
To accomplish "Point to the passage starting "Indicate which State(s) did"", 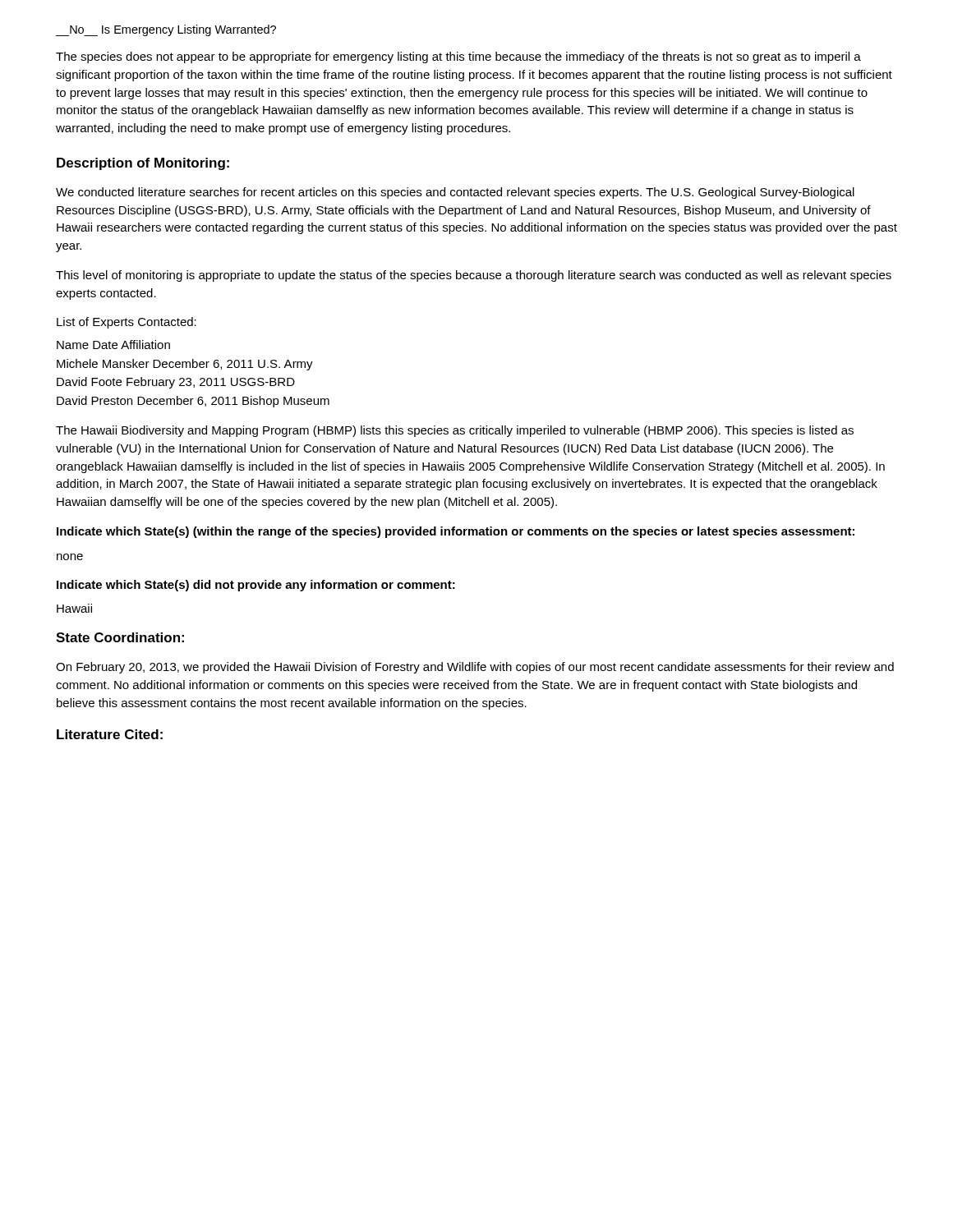I will (256, 586).
